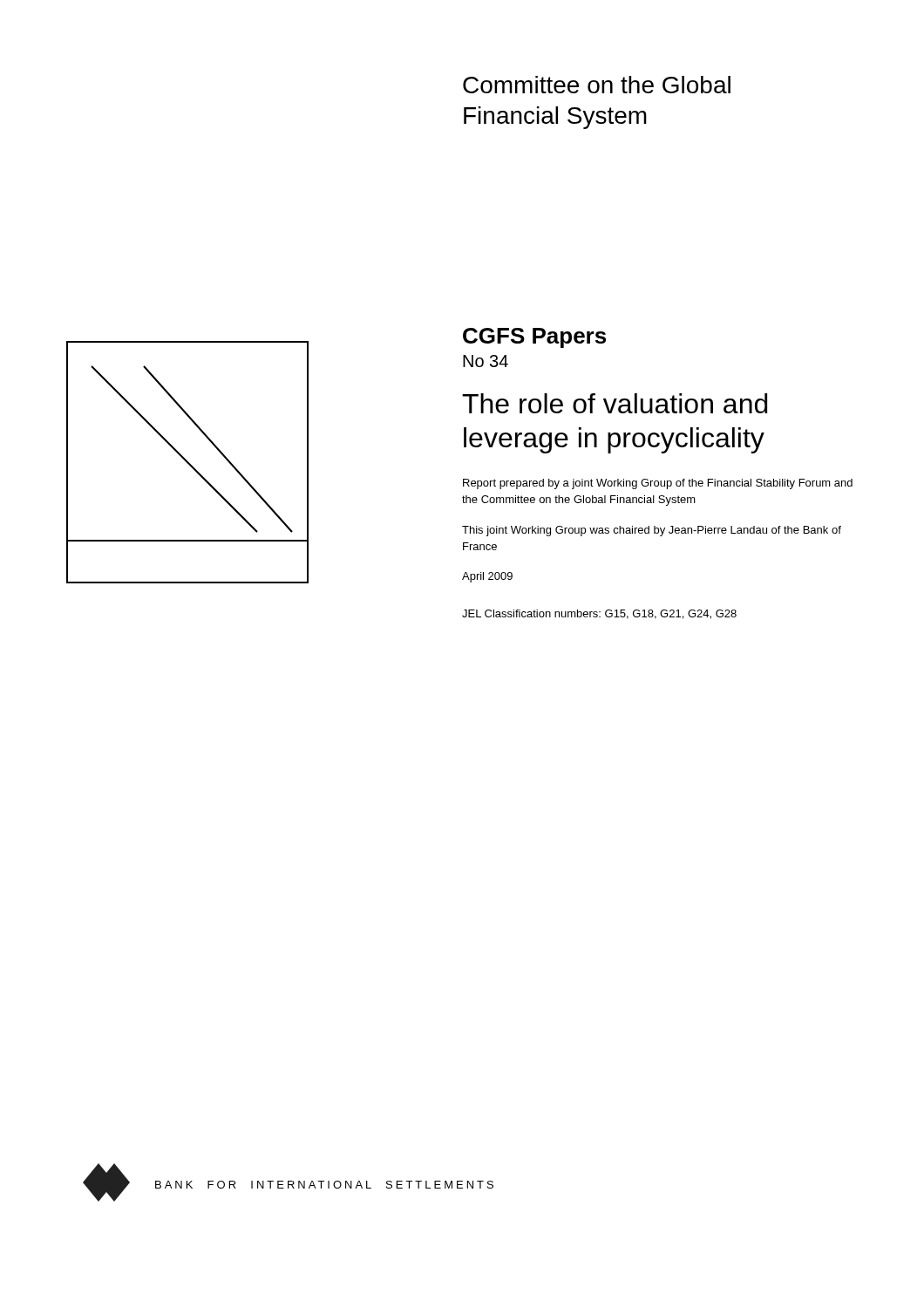Locate the text that reads "April 2009"
This screenshot has height=1308, width=924.
click(488, 576)
